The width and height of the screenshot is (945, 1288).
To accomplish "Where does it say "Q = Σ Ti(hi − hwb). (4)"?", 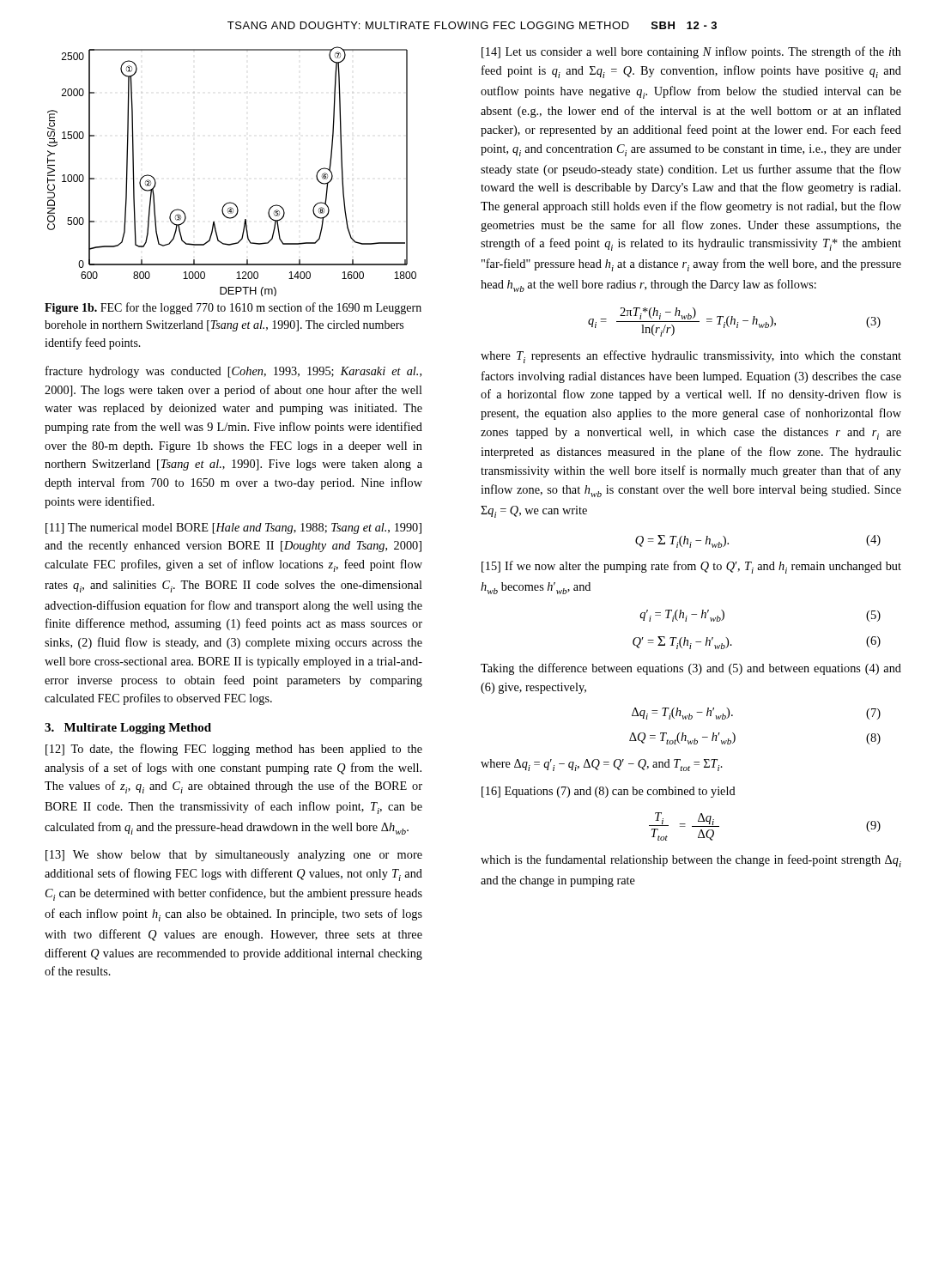I will pos(680,541).
